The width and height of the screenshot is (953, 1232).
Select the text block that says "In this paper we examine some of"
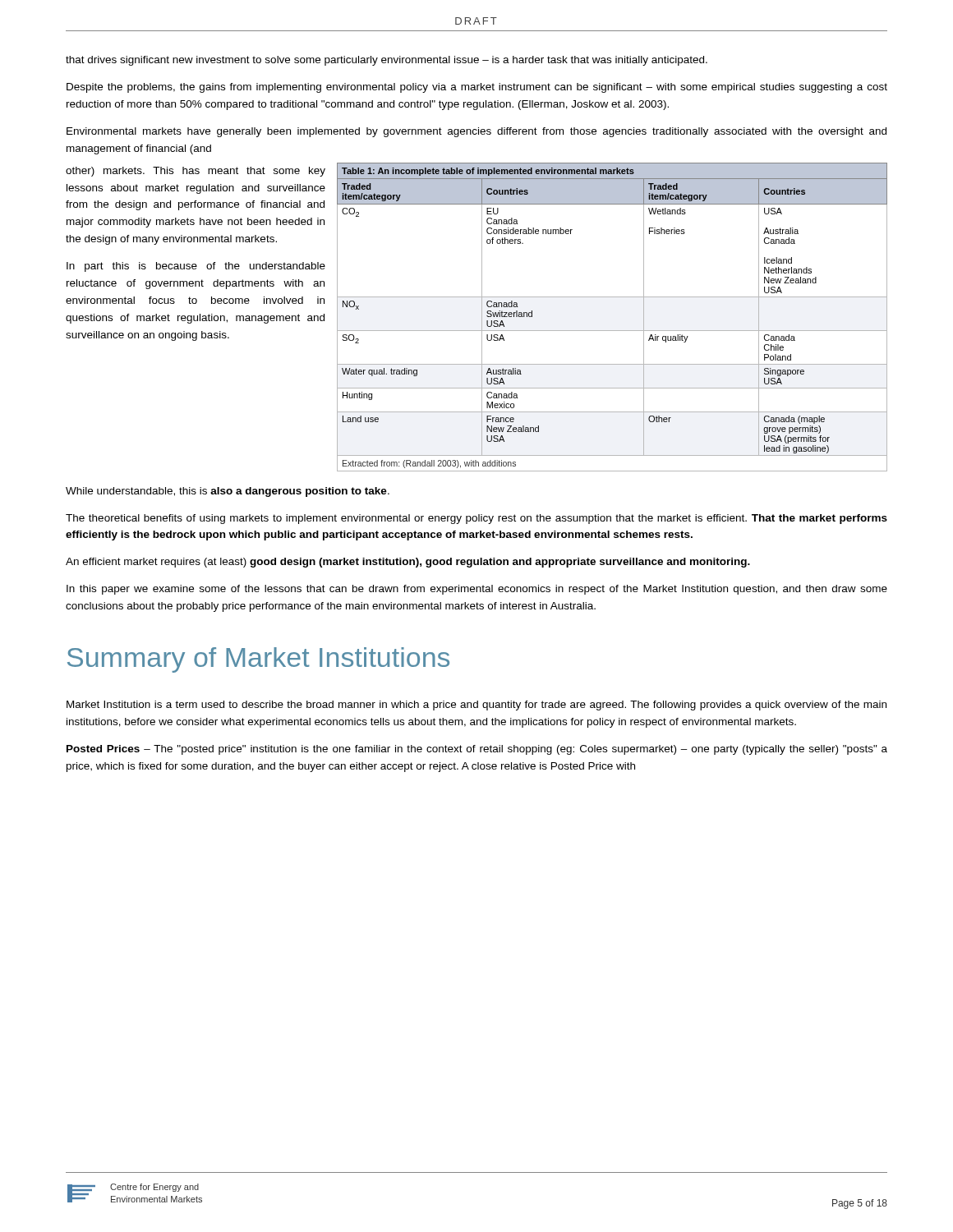[476, 597]
